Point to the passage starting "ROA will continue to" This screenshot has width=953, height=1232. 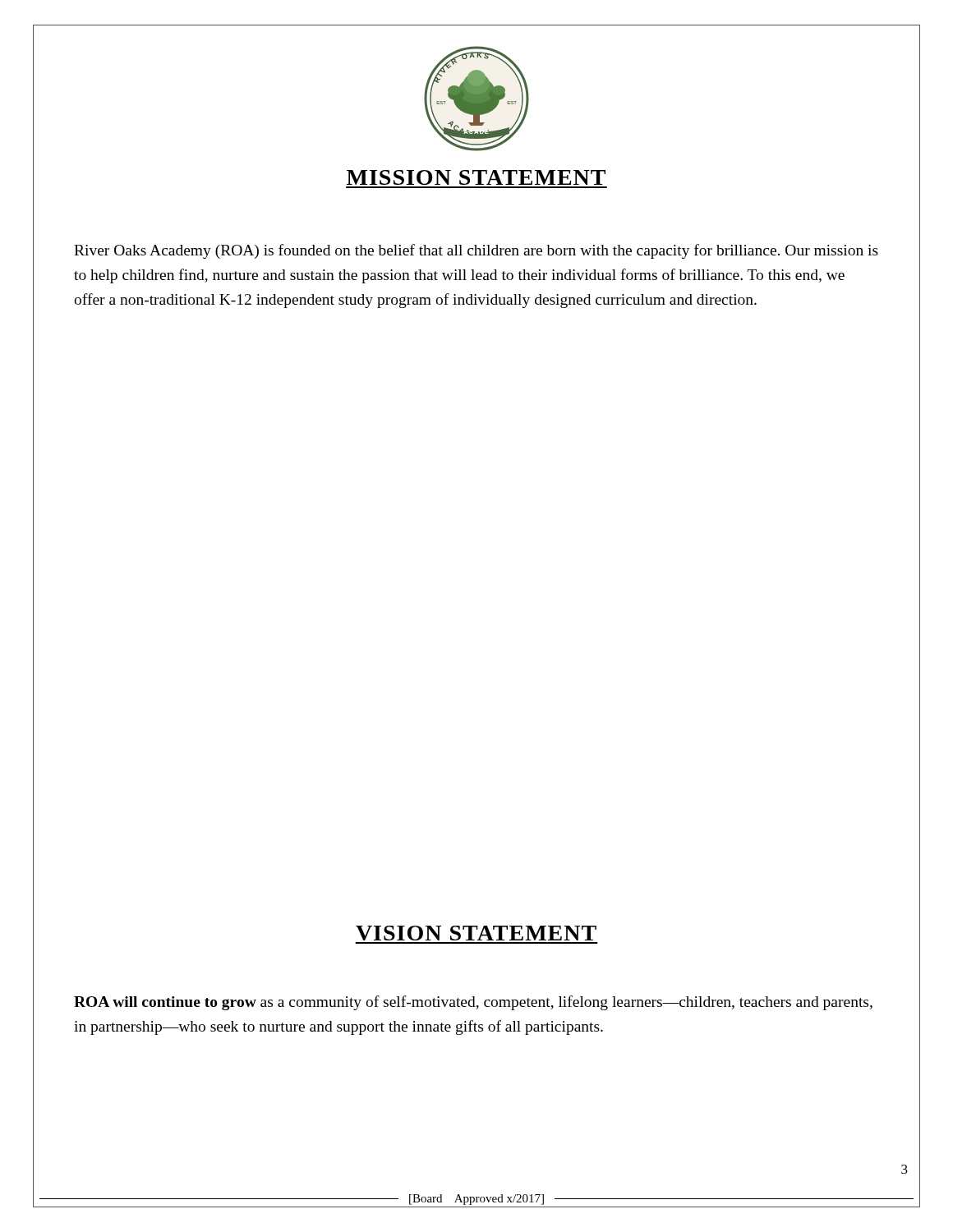[x=474, y=1014]
